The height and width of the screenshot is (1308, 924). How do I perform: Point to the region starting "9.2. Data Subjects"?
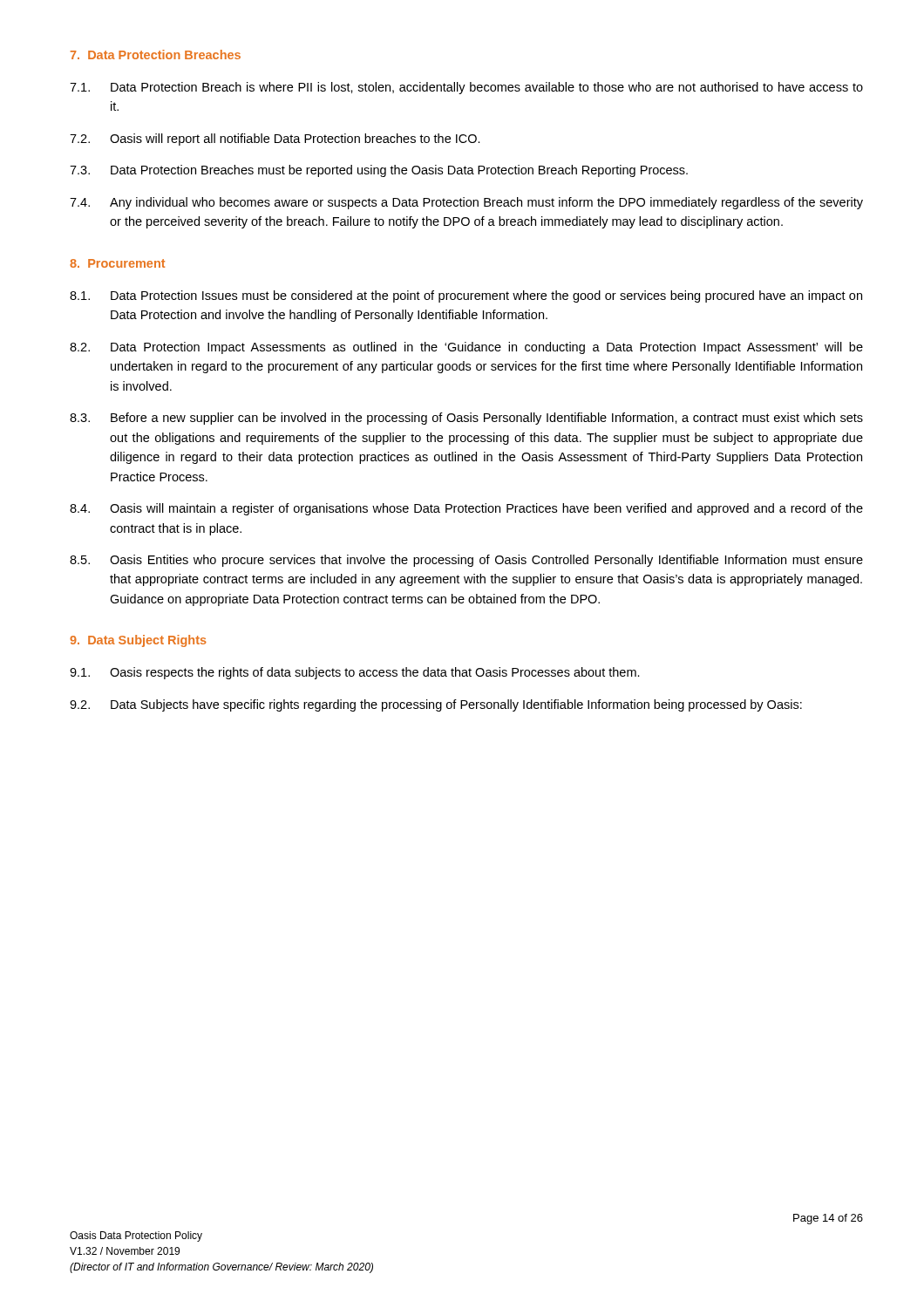pyautogui.click(x=466, y=705)
